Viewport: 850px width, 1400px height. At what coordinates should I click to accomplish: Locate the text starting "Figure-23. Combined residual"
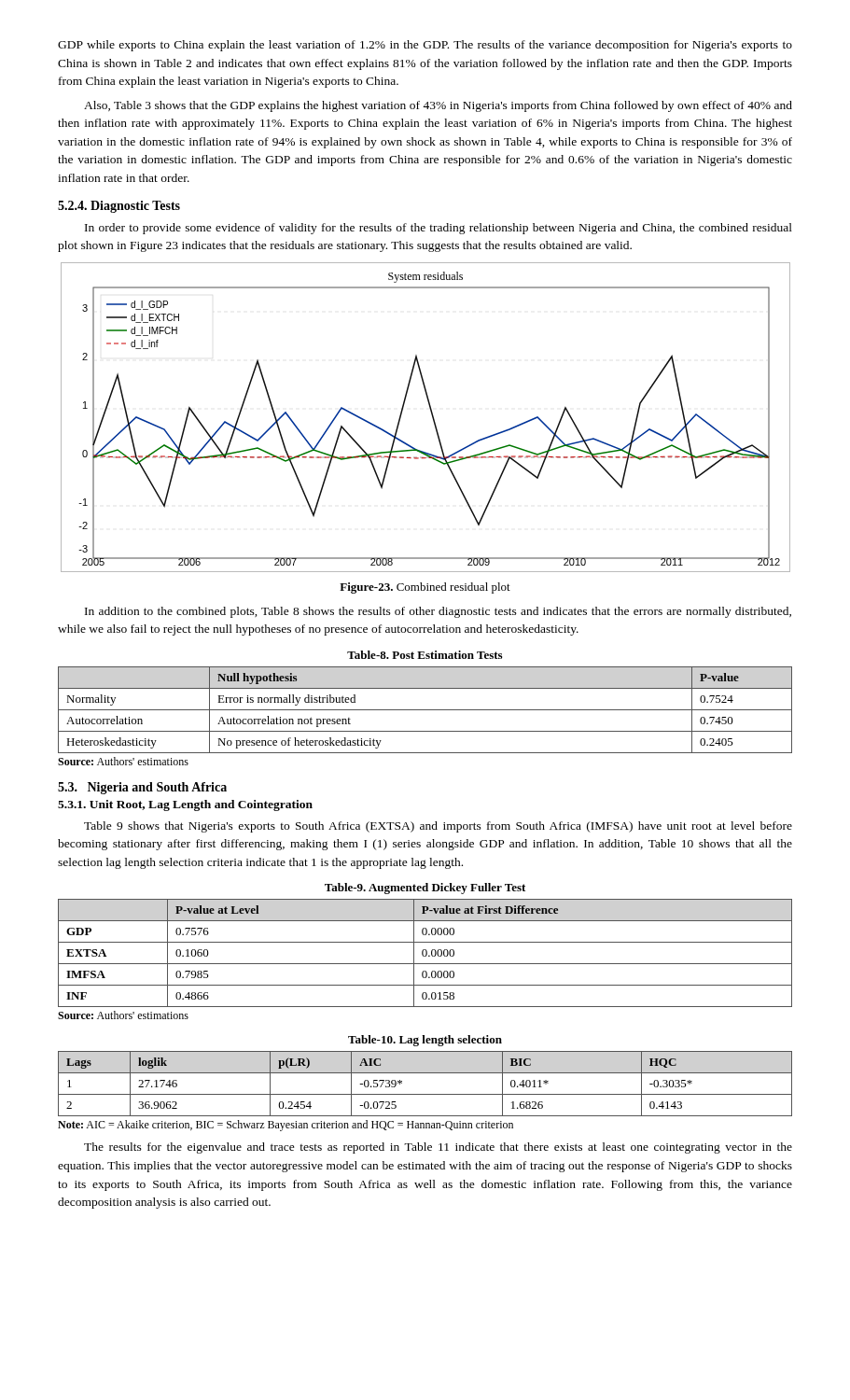click(x=425, y=586)
